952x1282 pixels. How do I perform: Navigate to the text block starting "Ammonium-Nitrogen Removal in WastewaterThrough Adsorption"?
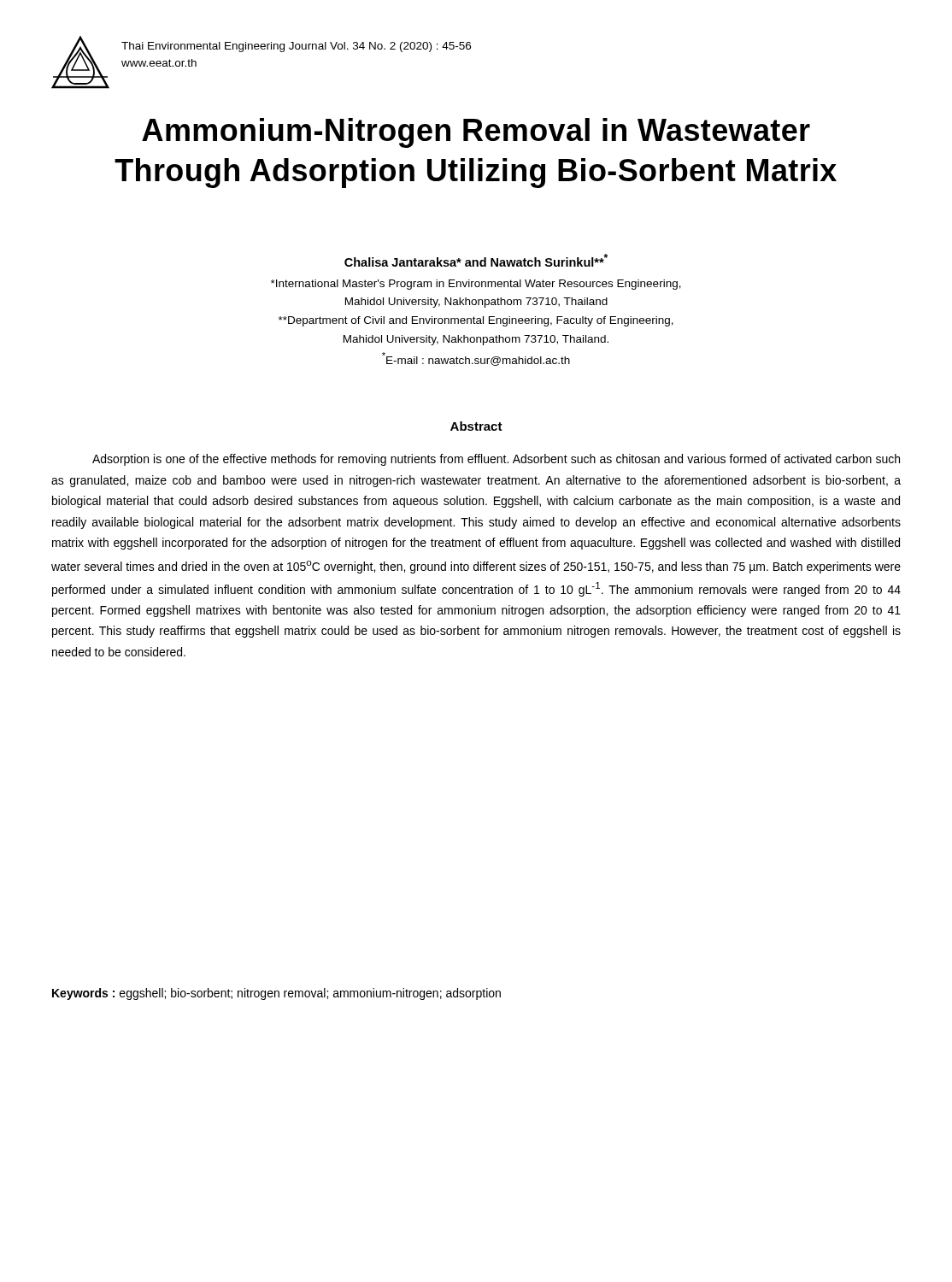(x=476, y=151)
